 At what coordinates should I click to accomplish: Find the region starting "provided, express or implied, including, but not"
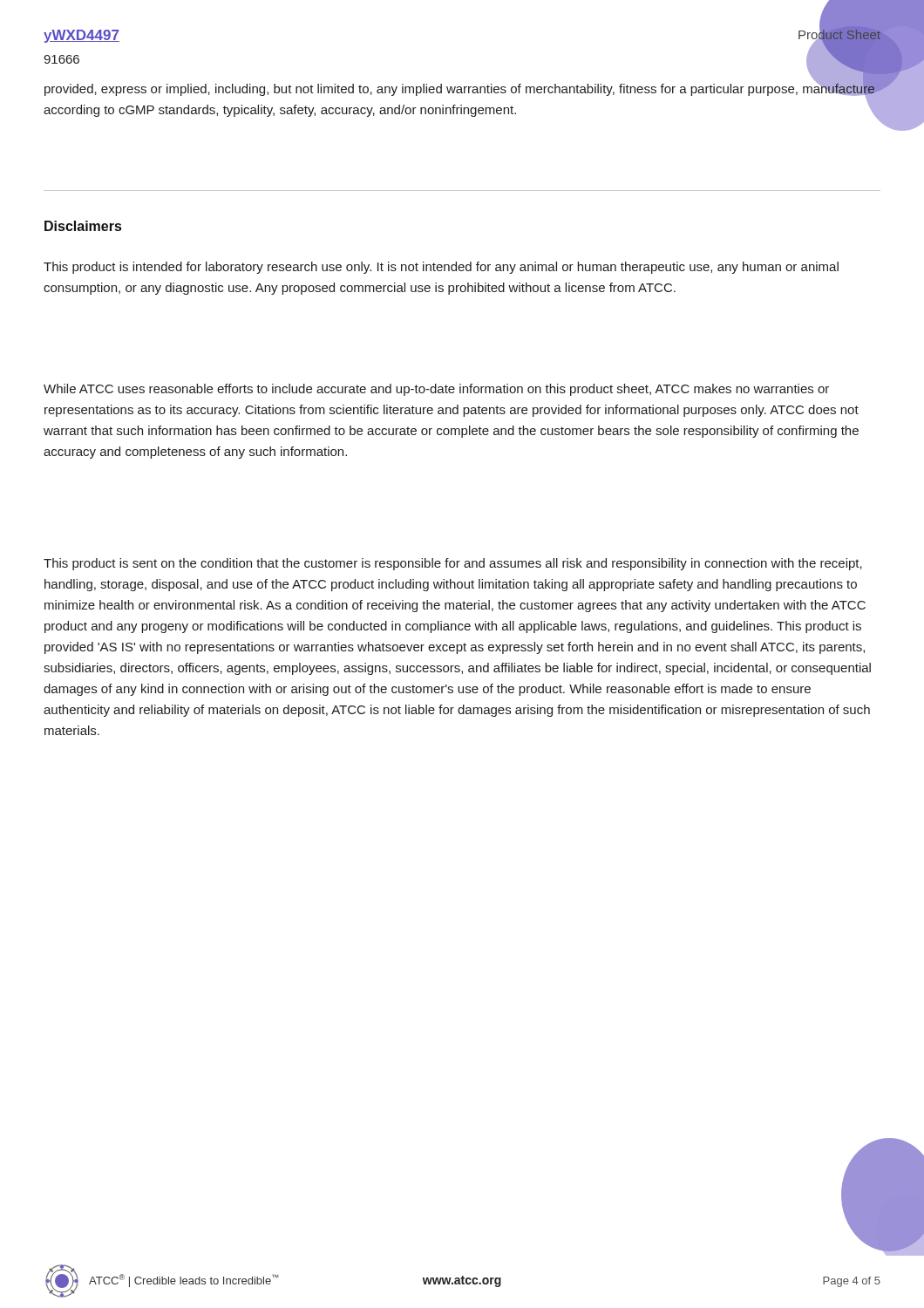point(459,99)
